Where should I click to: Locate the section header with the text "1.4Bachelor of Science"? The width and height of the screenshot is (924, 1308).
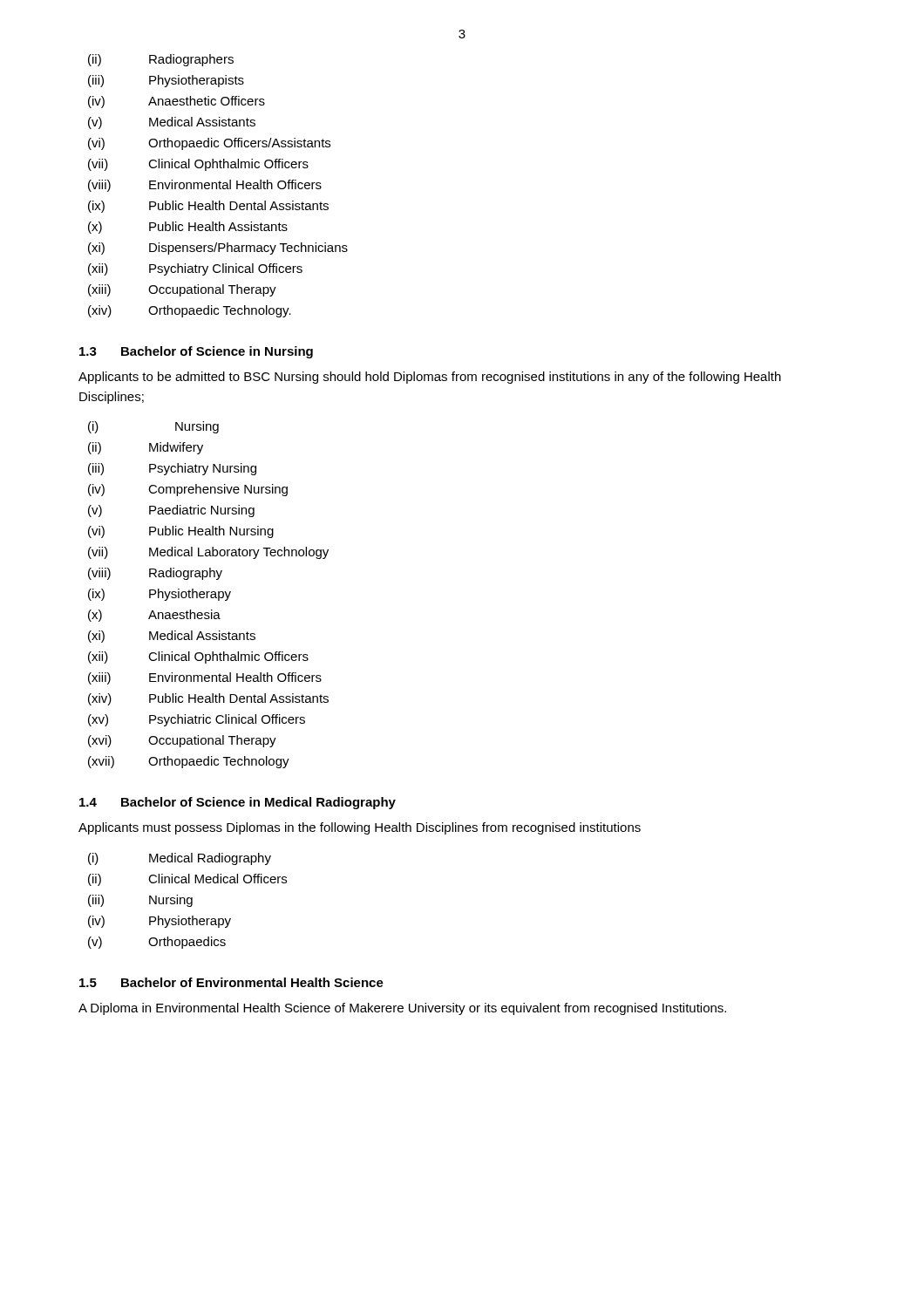(237, 802)
